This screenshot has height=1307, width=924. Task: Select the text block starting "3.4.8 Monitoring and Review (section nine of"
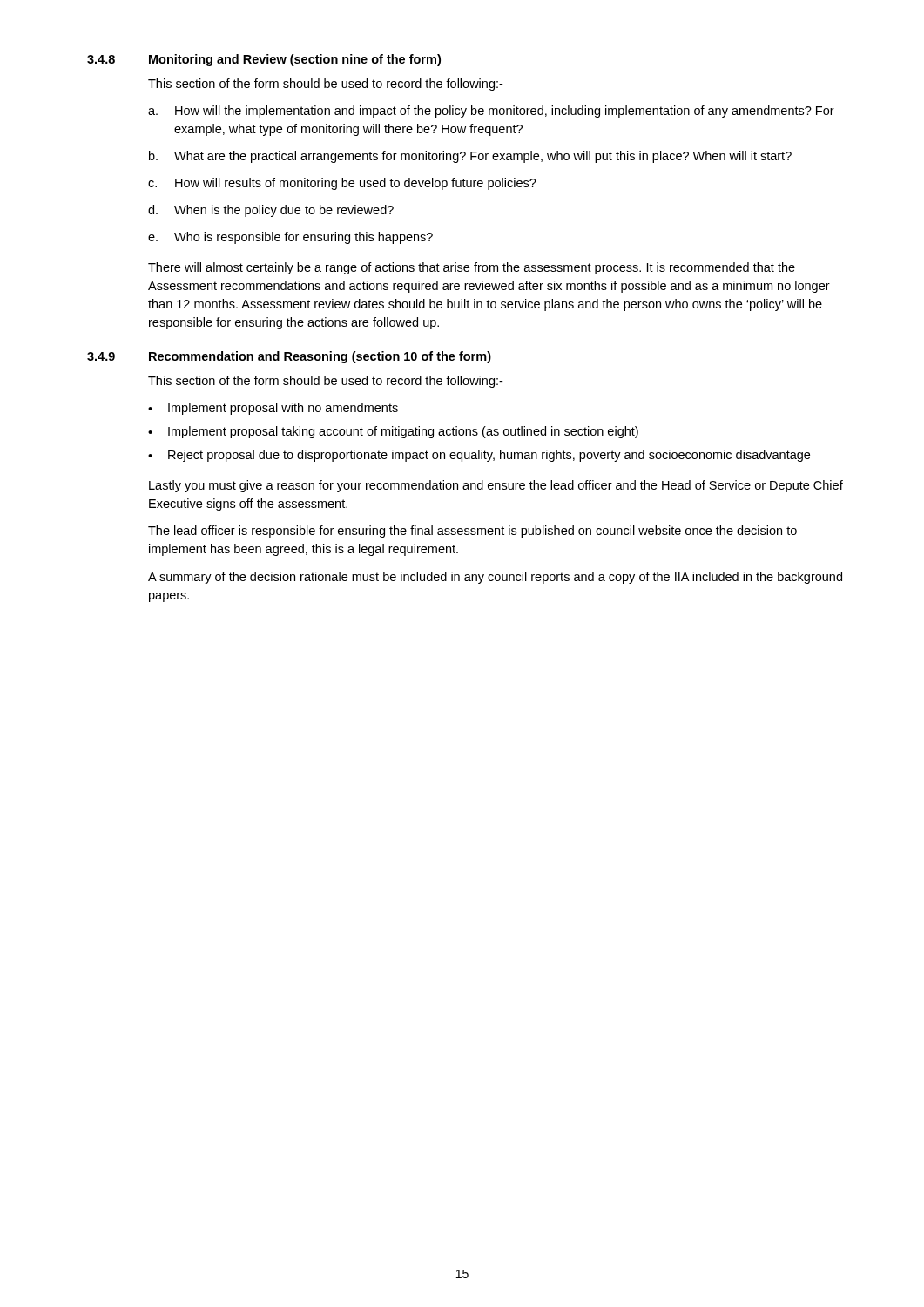(264, 59)
